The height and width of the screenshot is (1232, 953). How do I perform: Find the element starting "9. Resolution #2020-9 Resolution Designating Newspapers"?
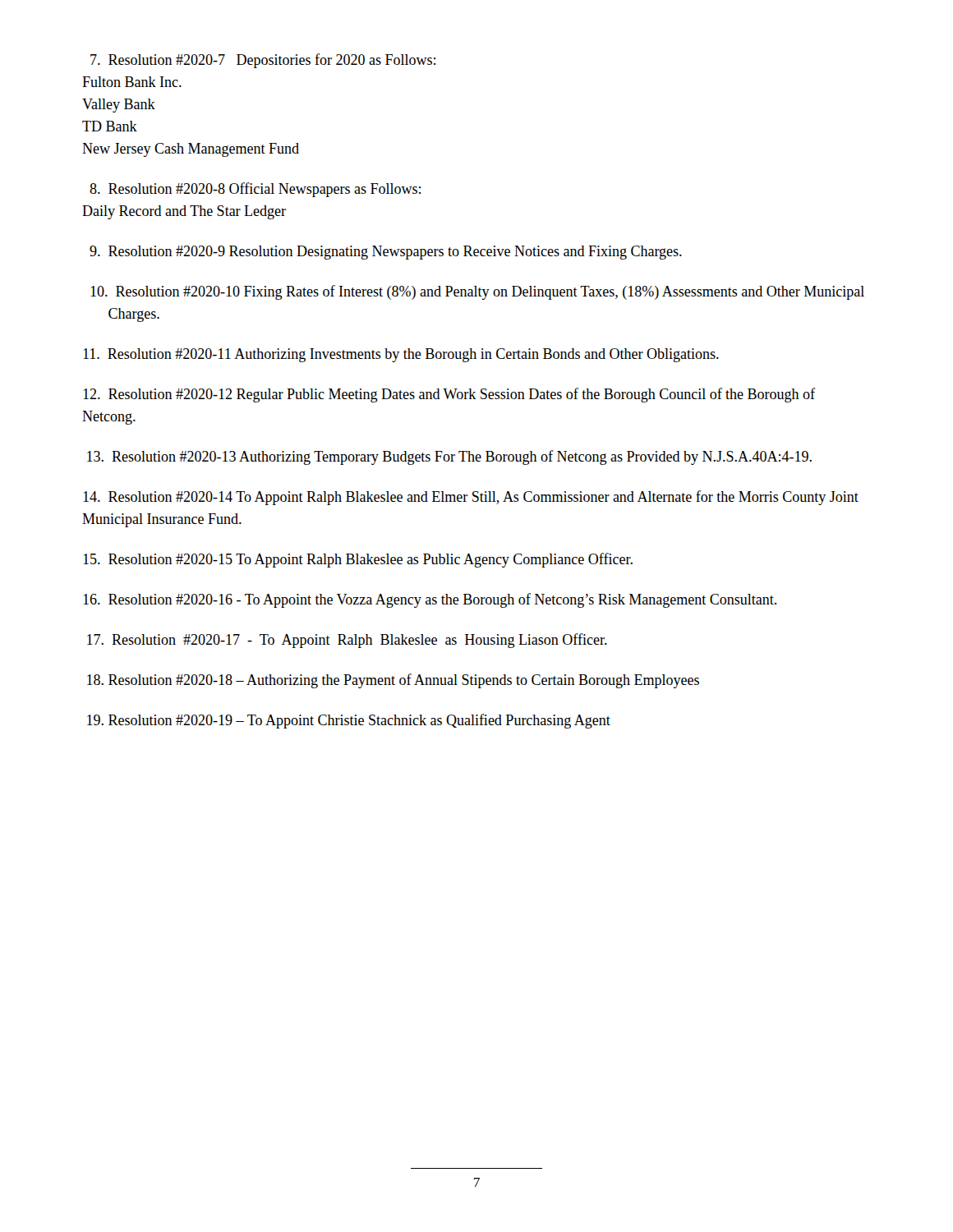tap(382, 251)
